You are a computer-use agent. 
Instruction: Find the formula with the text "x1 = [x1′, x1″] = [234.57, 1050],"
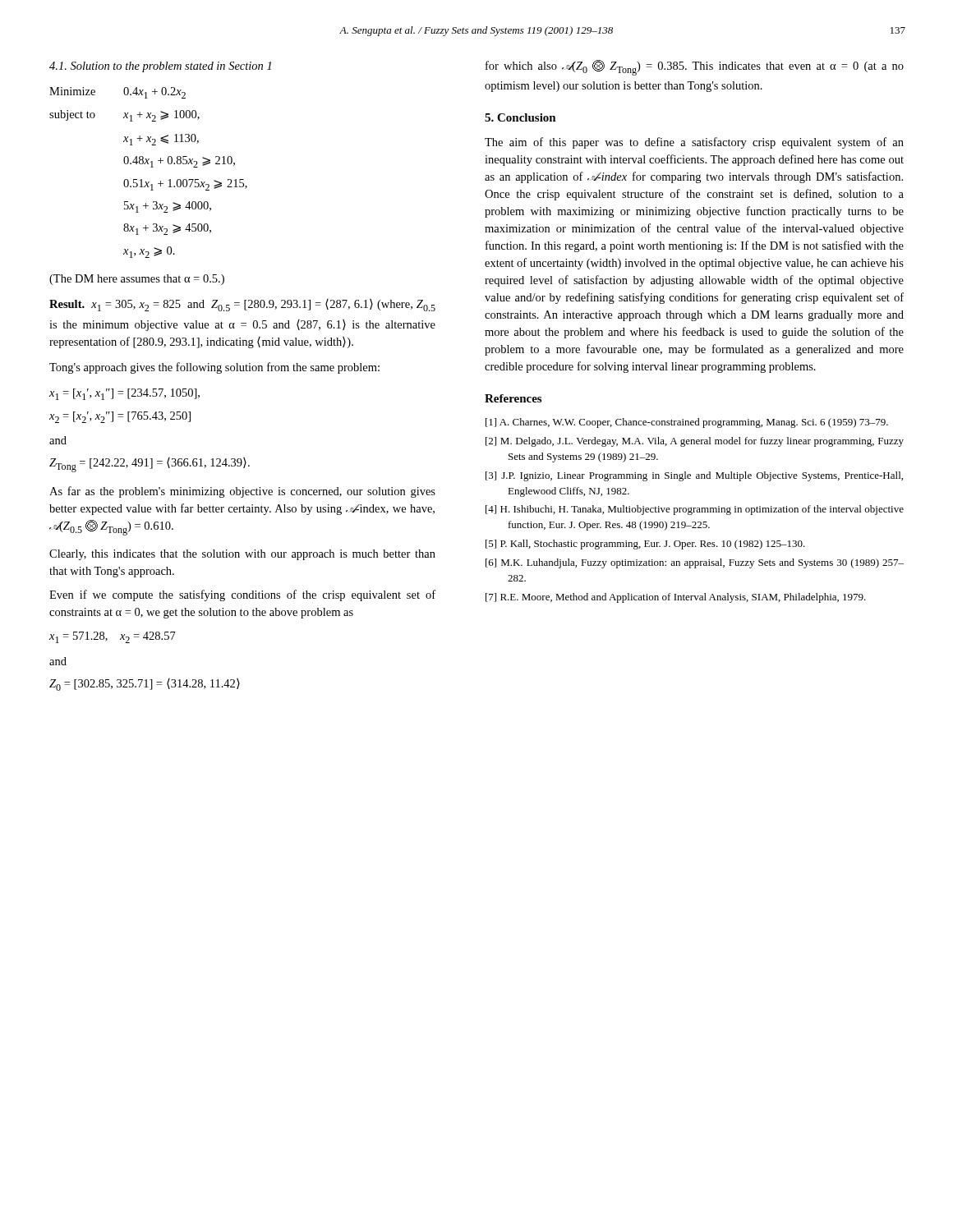click(125, 394)
